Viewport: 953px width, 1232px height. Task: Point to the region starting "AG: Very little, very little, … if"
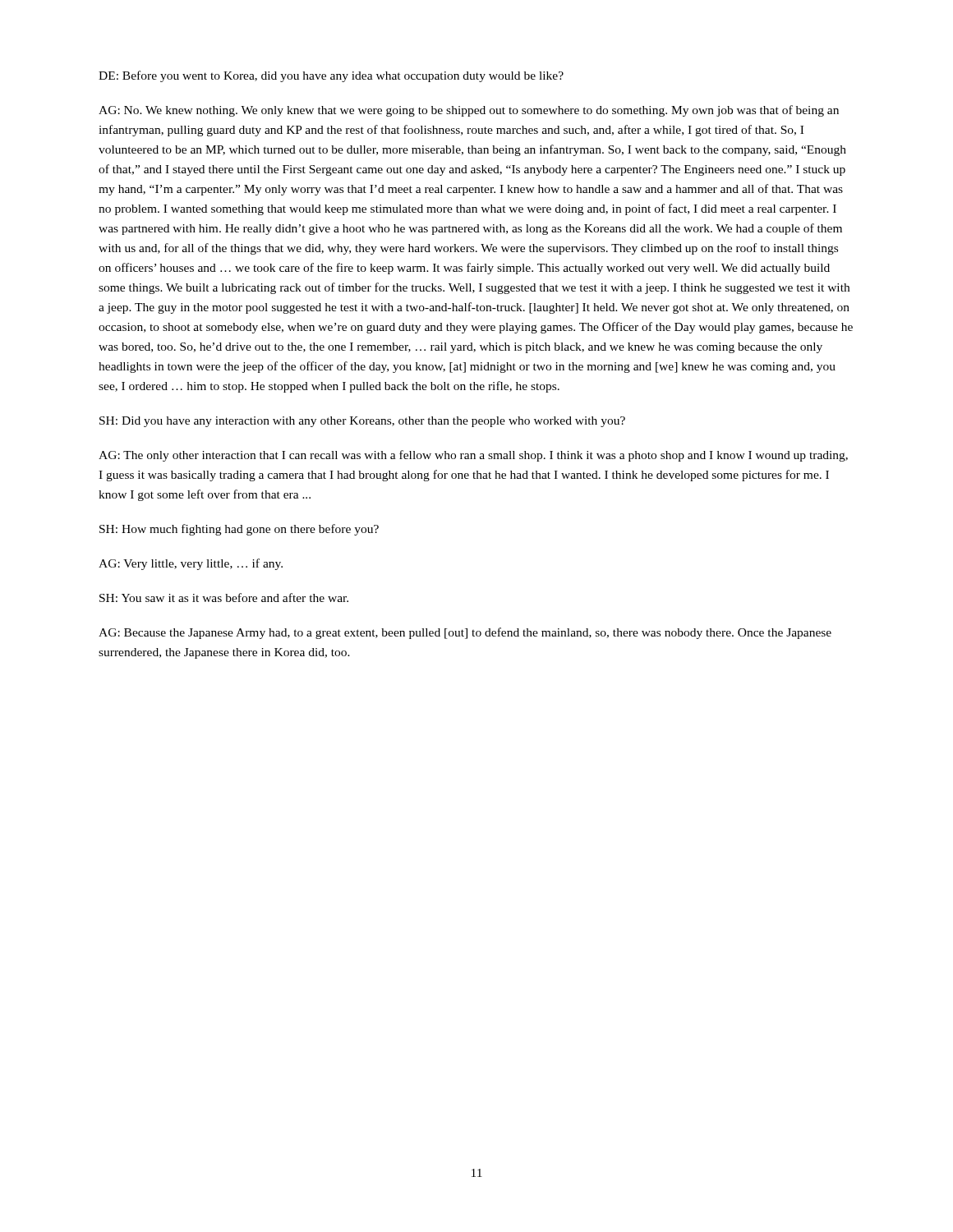(x=191, y=563)
